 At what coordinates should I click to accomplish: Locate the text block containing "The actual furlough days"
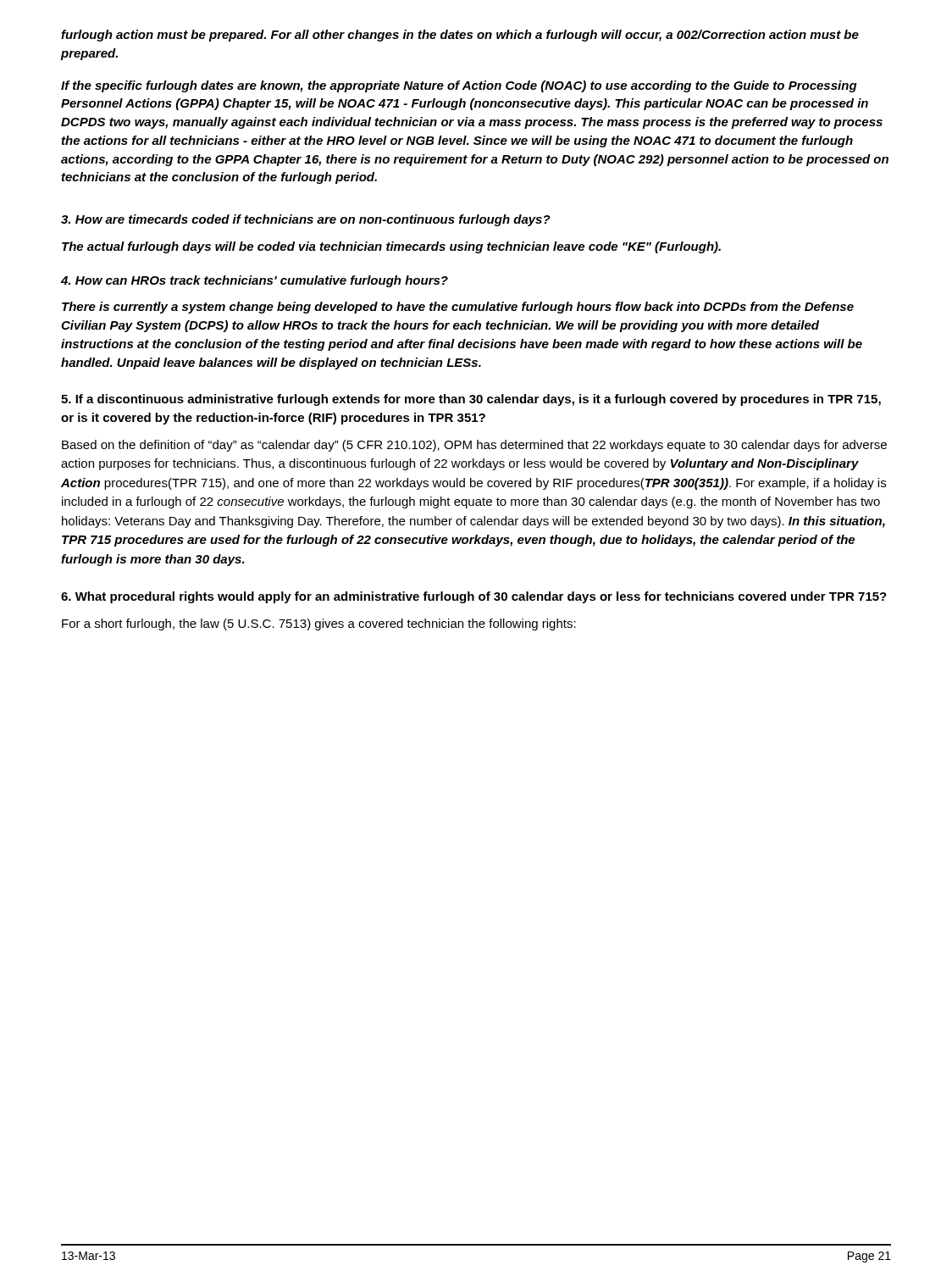[x=391, y=246]
